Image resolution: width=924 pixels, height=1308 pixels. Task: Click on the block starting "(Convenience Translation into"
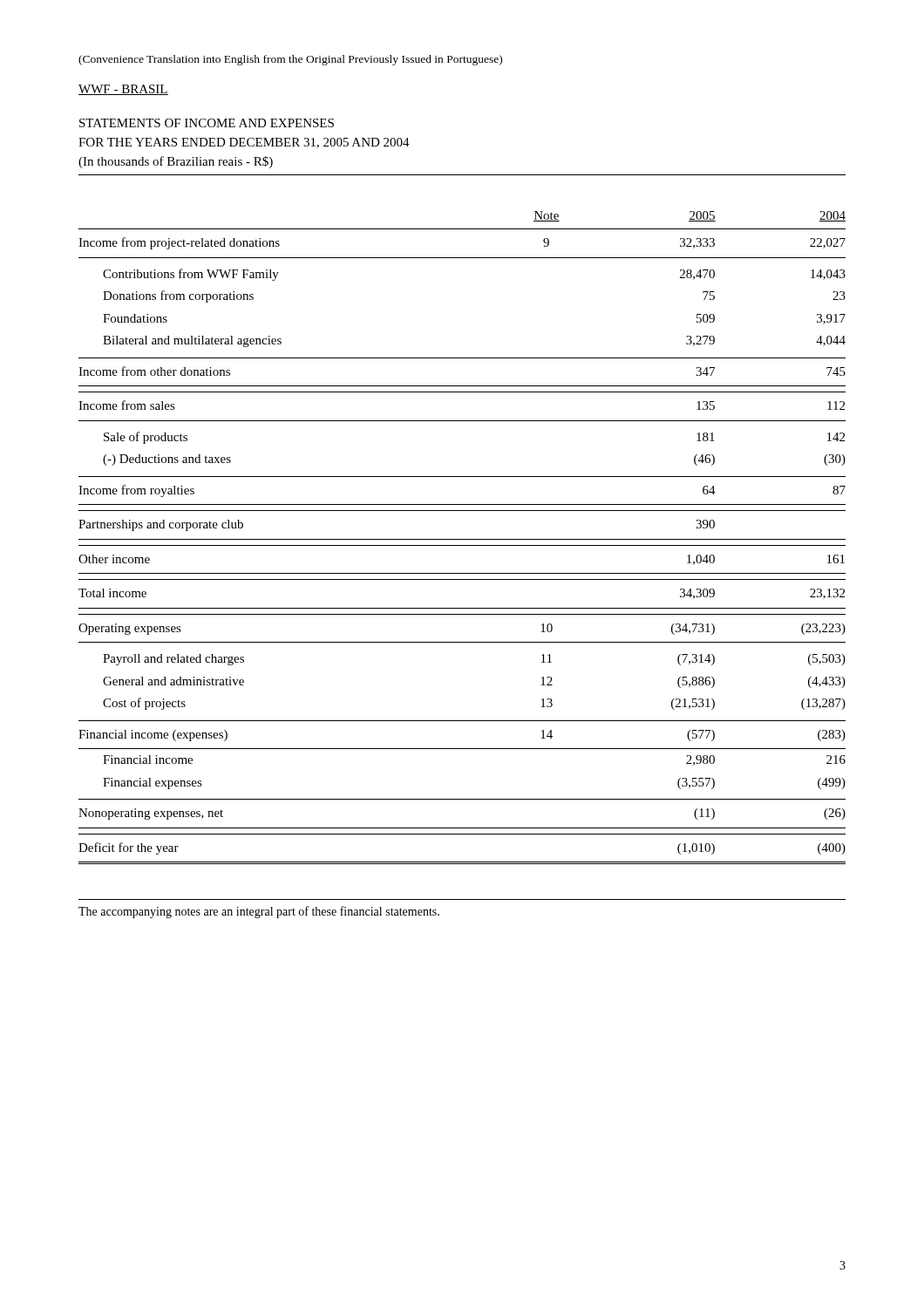click(291, 59)
